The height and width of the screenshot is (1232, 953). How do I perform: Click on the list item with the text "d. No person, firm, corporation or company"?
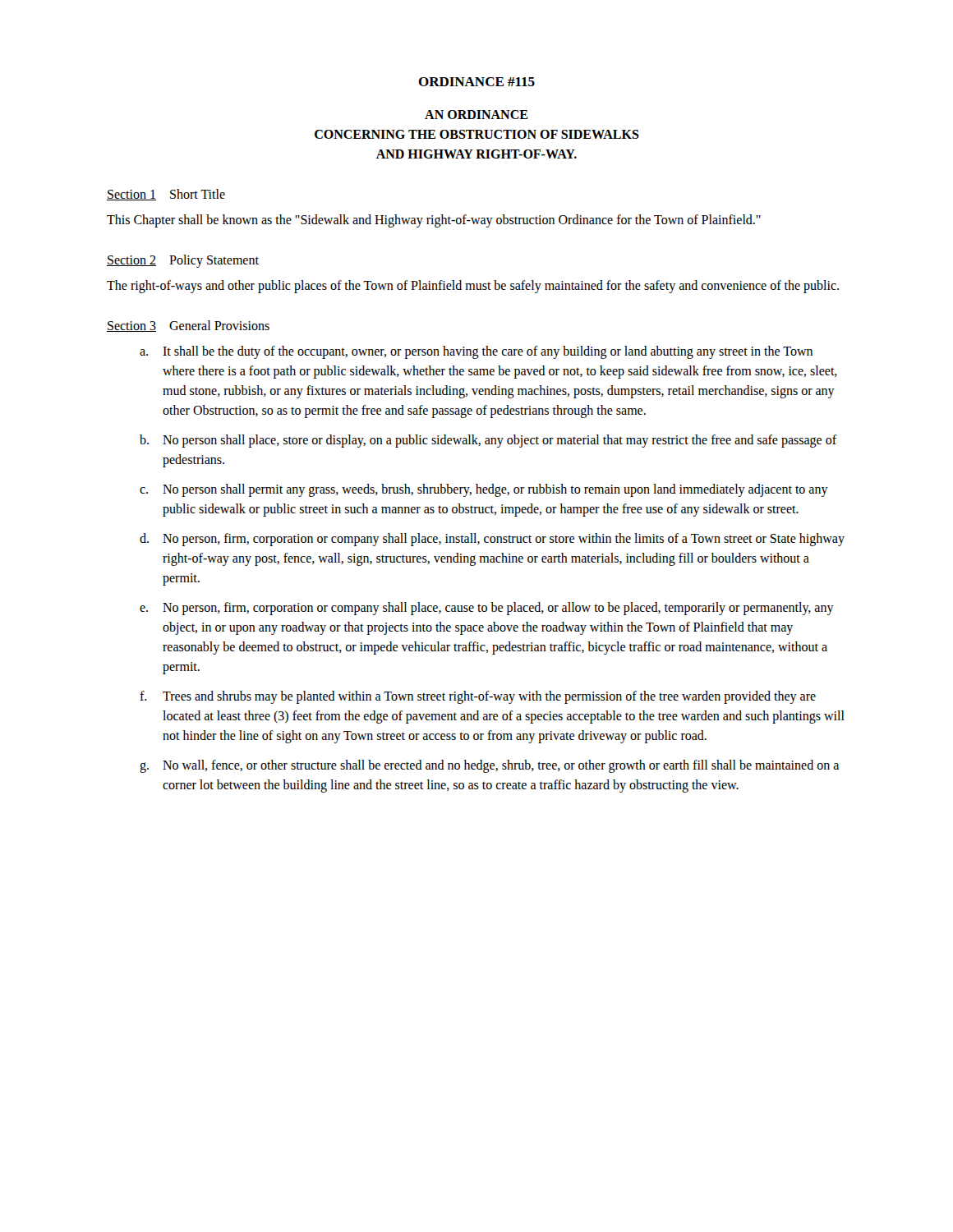tap(493, 558)
